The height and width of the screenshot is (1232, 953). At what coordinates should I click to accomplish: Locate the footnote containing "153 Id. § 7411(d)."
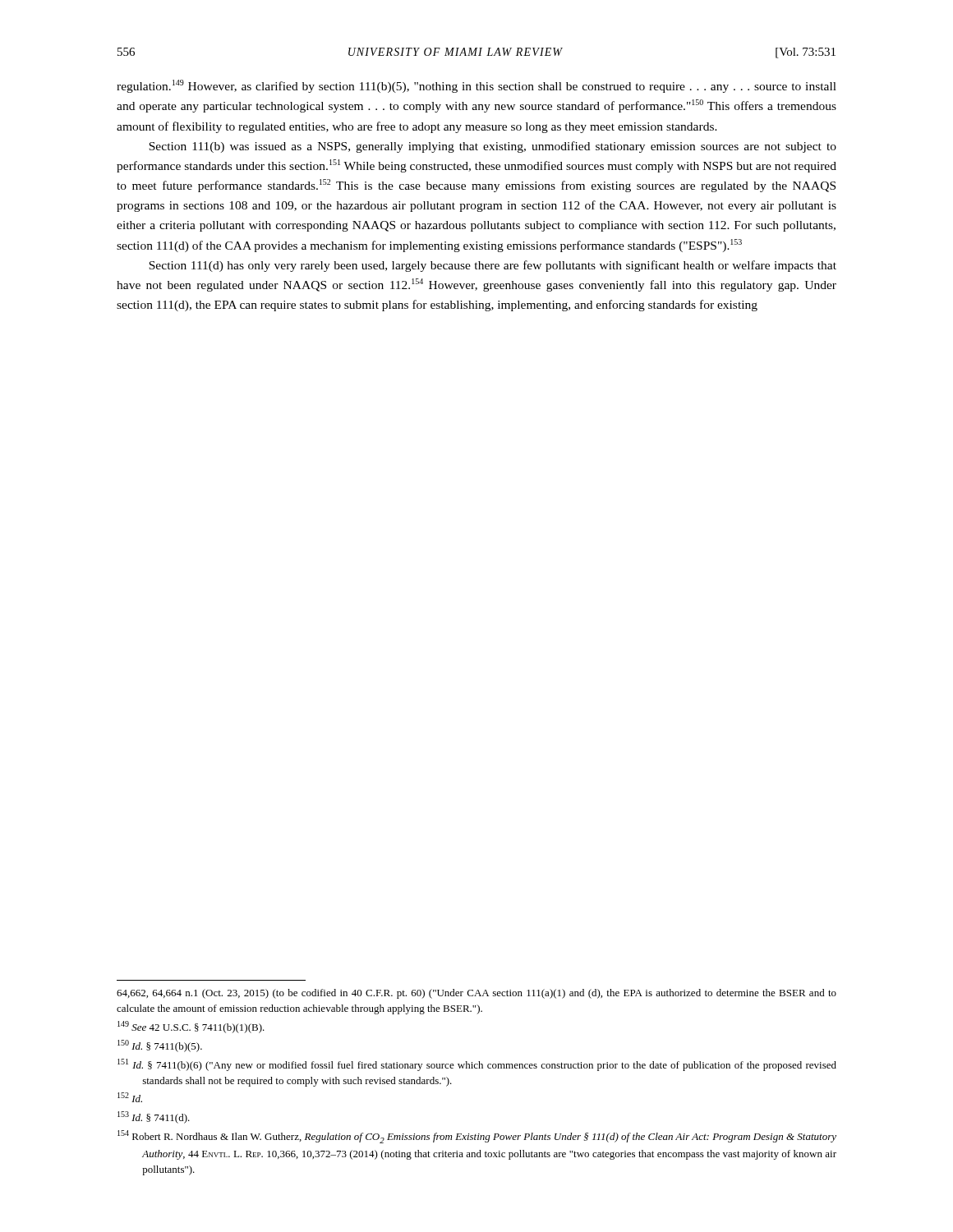(154, 1117)
